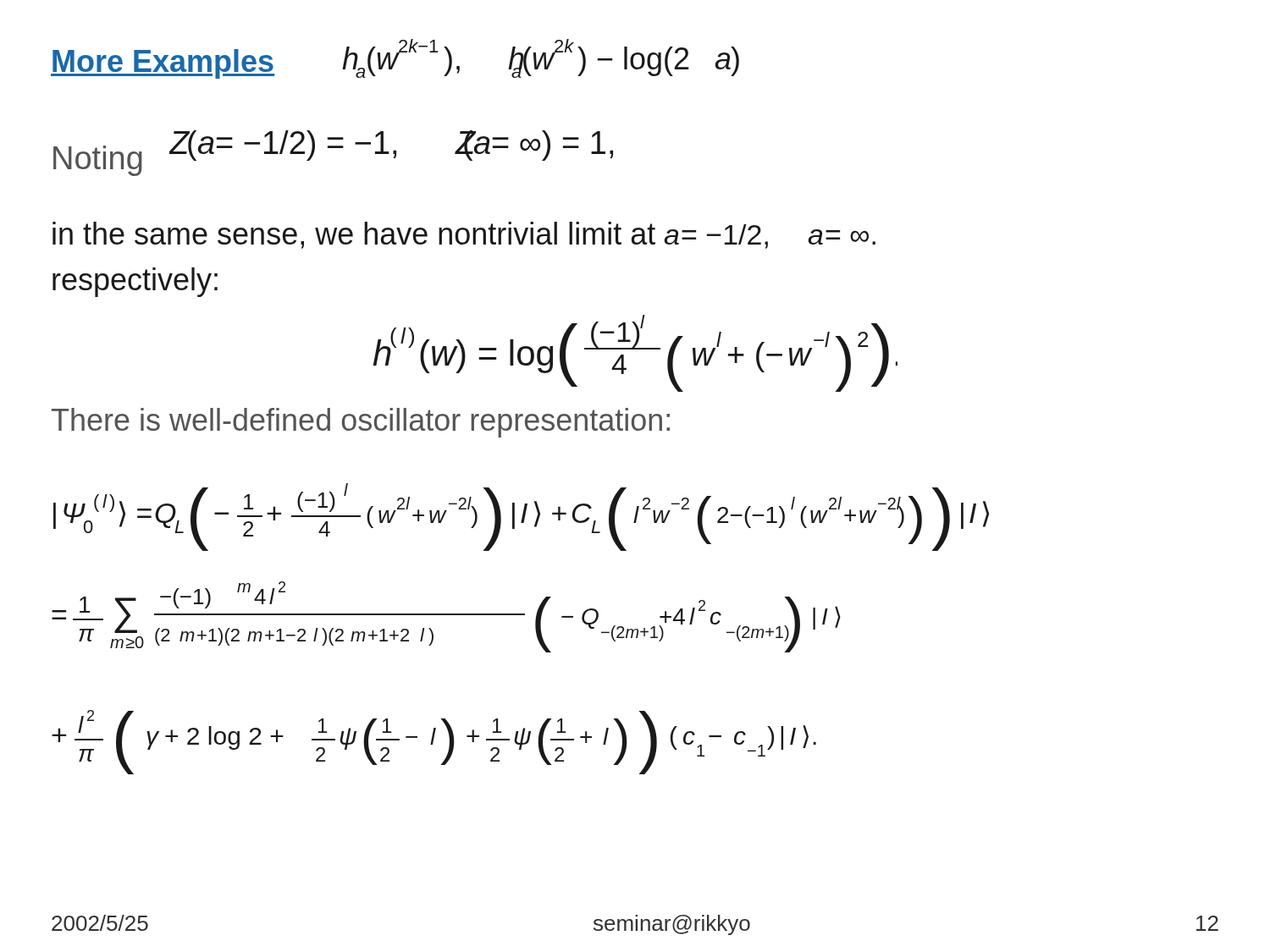1270x952 pixels.
Task: Point to the section header beginning "More Examples h"
Action: tap(434, 61)
